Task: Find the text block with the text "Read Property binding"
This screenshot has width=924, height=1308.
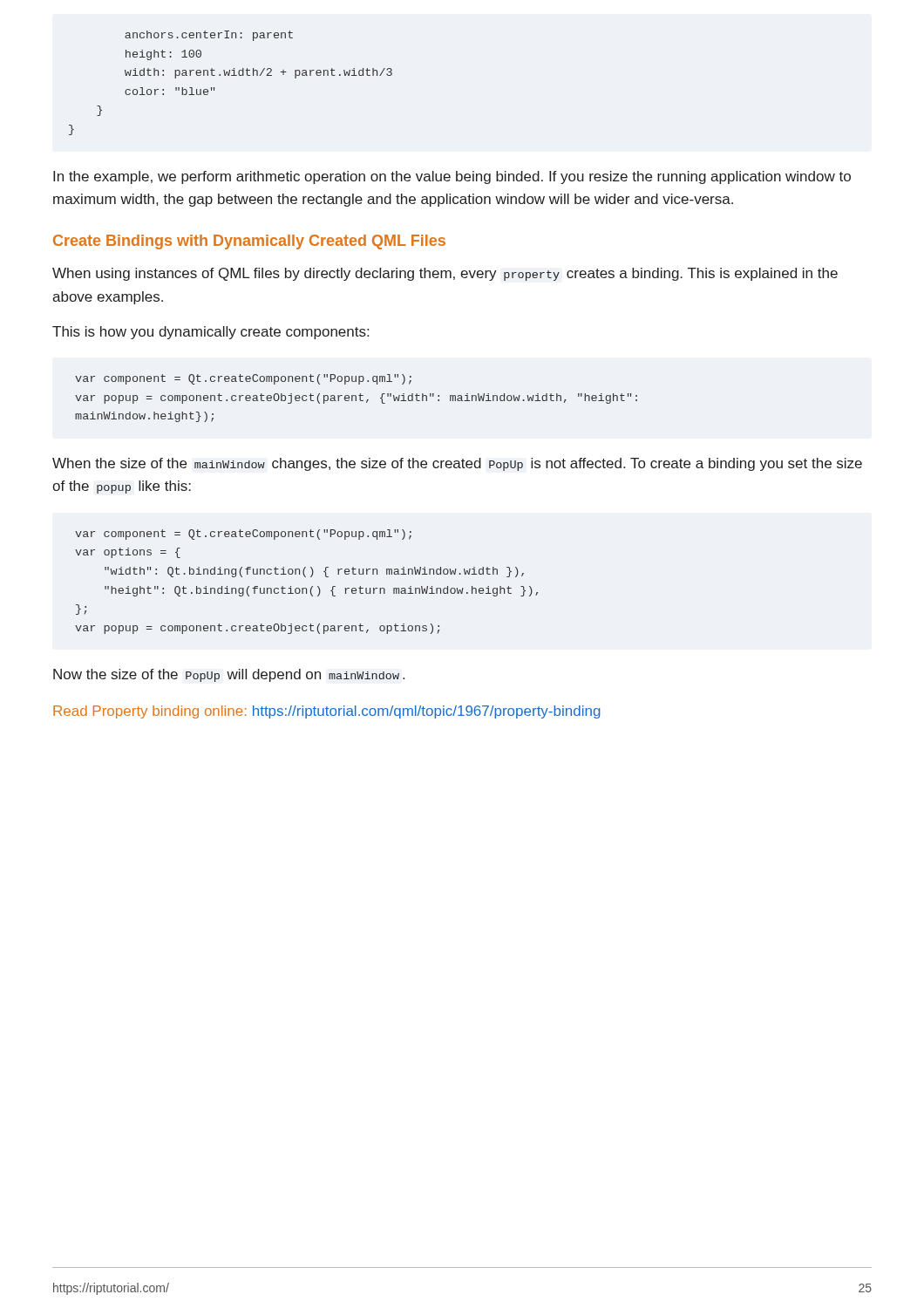Action: (x=327, y=711)
